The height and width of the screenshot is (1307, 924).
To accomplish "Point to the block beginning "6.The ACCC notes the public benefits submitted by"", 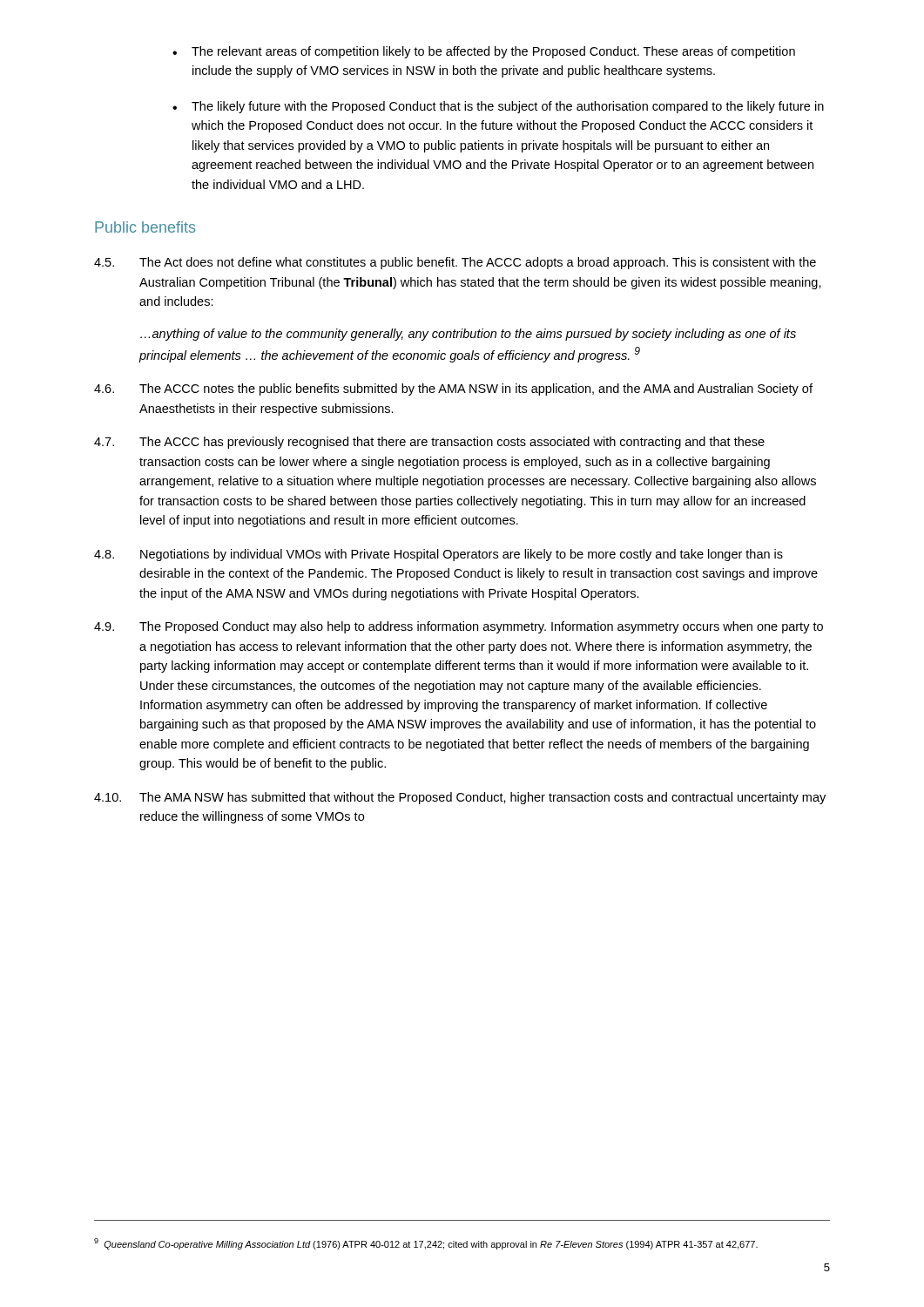I will pos(461,399).
